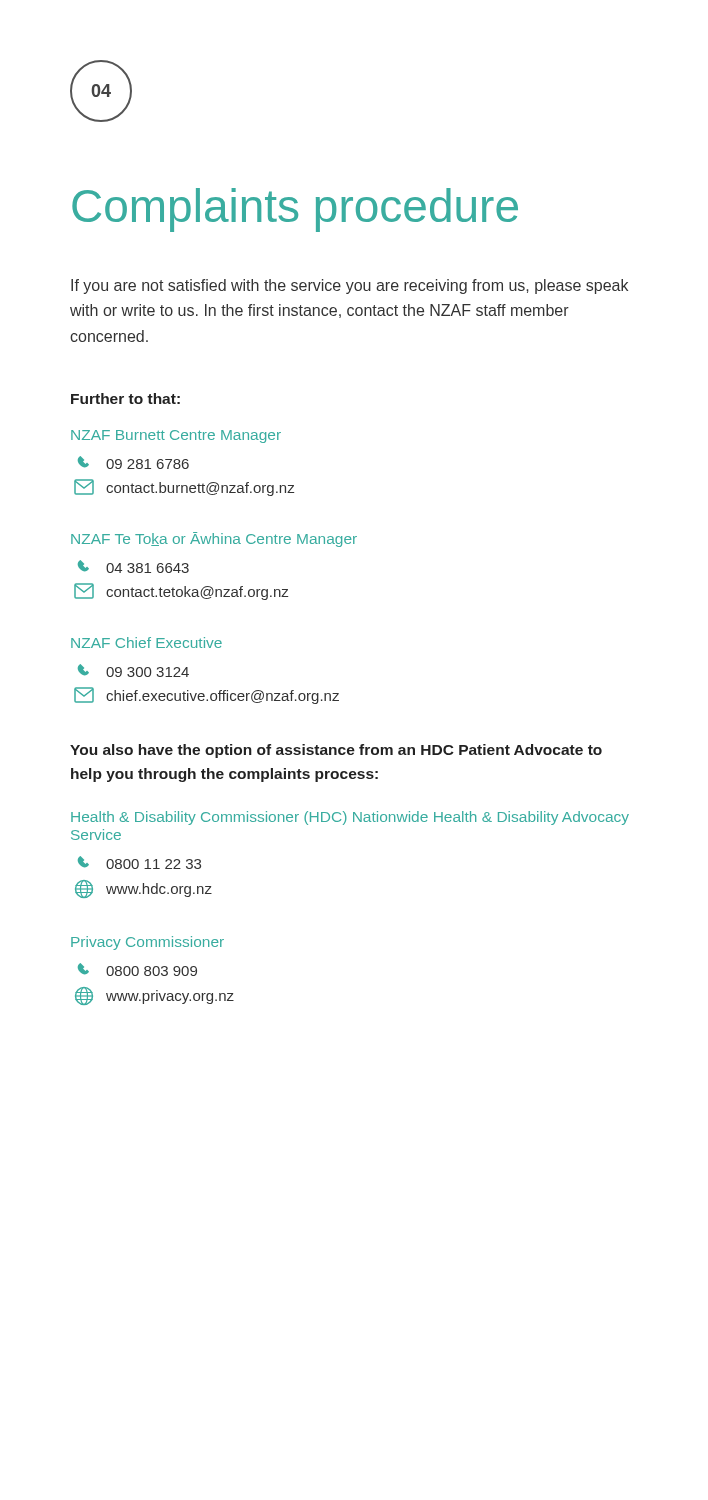This screenshot has width=708, height=1500.
Task: Navigate to the region starting "0800 11 22 33"
Action: pyautogui.click(x=136, y=864)
